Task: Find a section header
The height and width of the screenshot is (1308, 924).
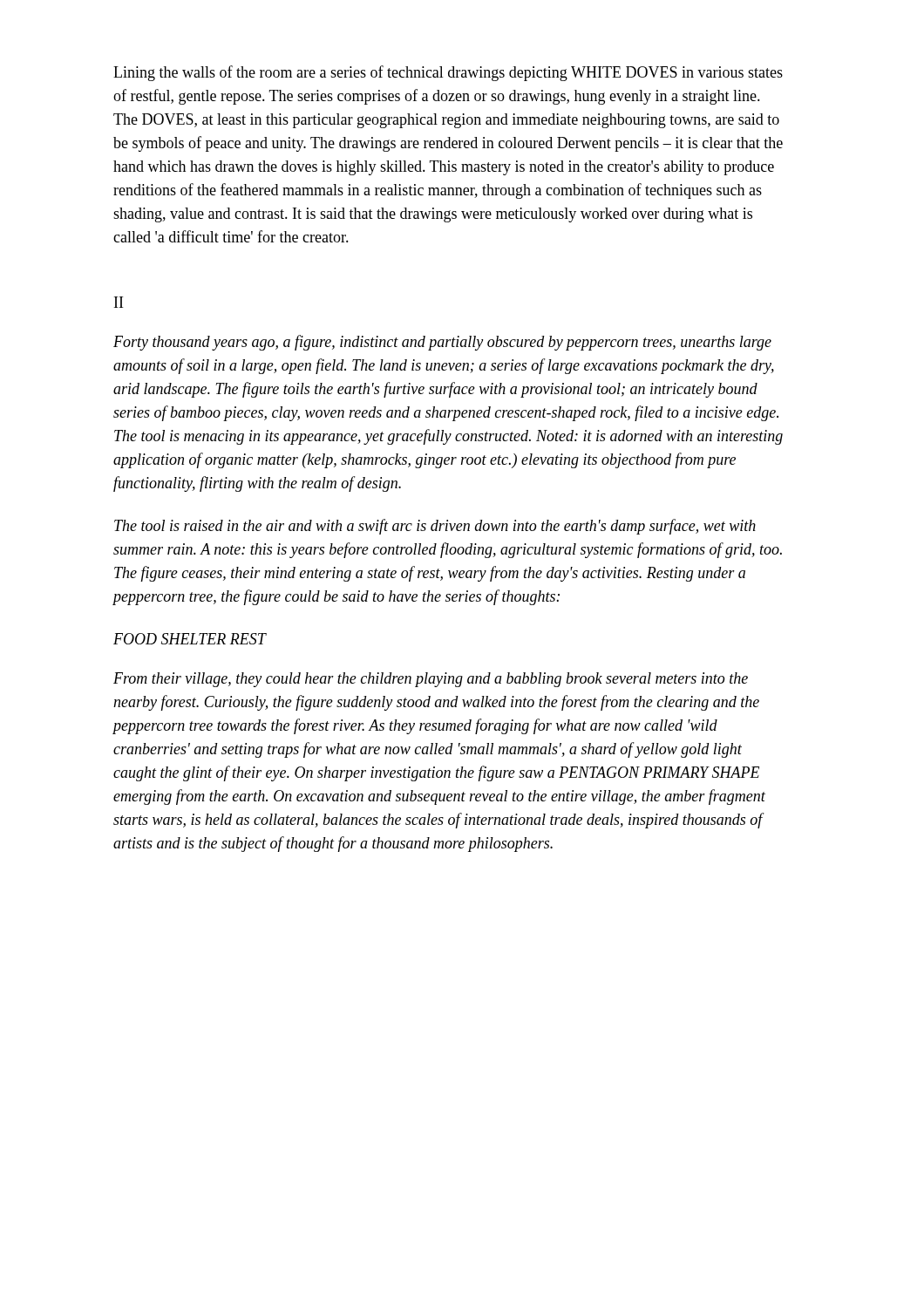Action: point(119,303)
